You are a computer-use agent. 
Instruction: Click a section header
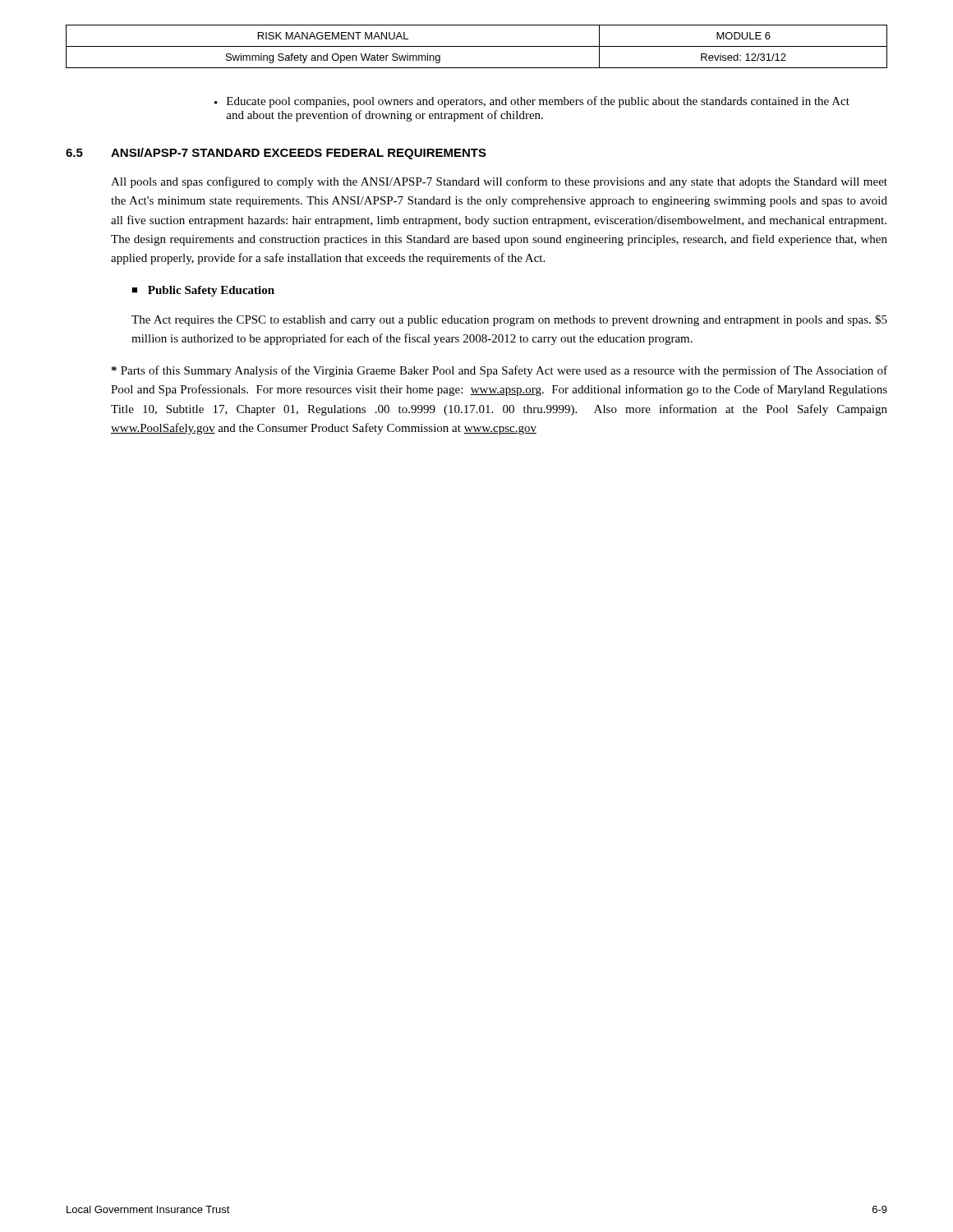276,152
